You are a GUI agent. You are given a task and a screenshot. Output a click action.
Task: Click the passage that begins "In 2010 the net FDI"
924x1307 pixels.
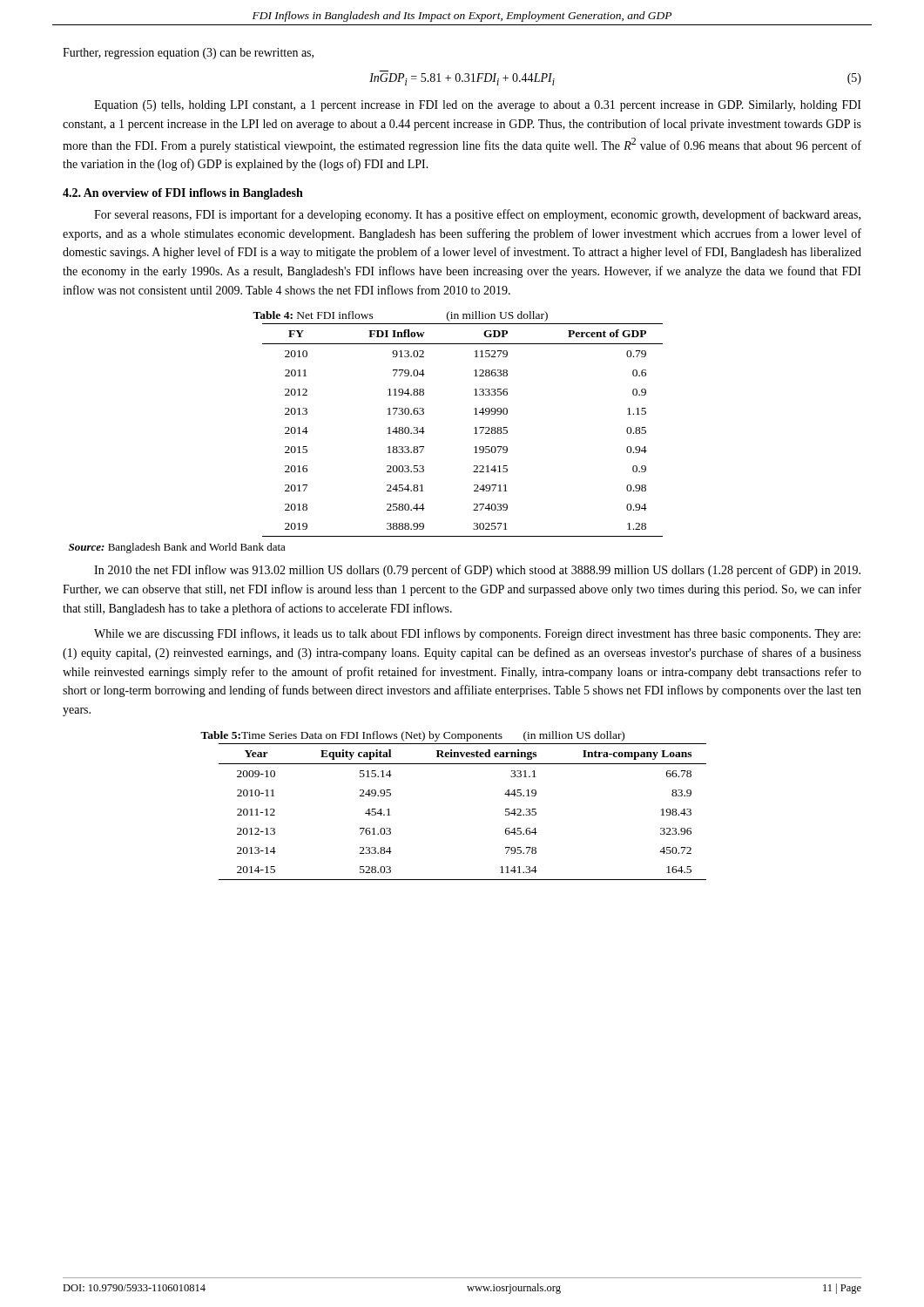coord(462,641)
